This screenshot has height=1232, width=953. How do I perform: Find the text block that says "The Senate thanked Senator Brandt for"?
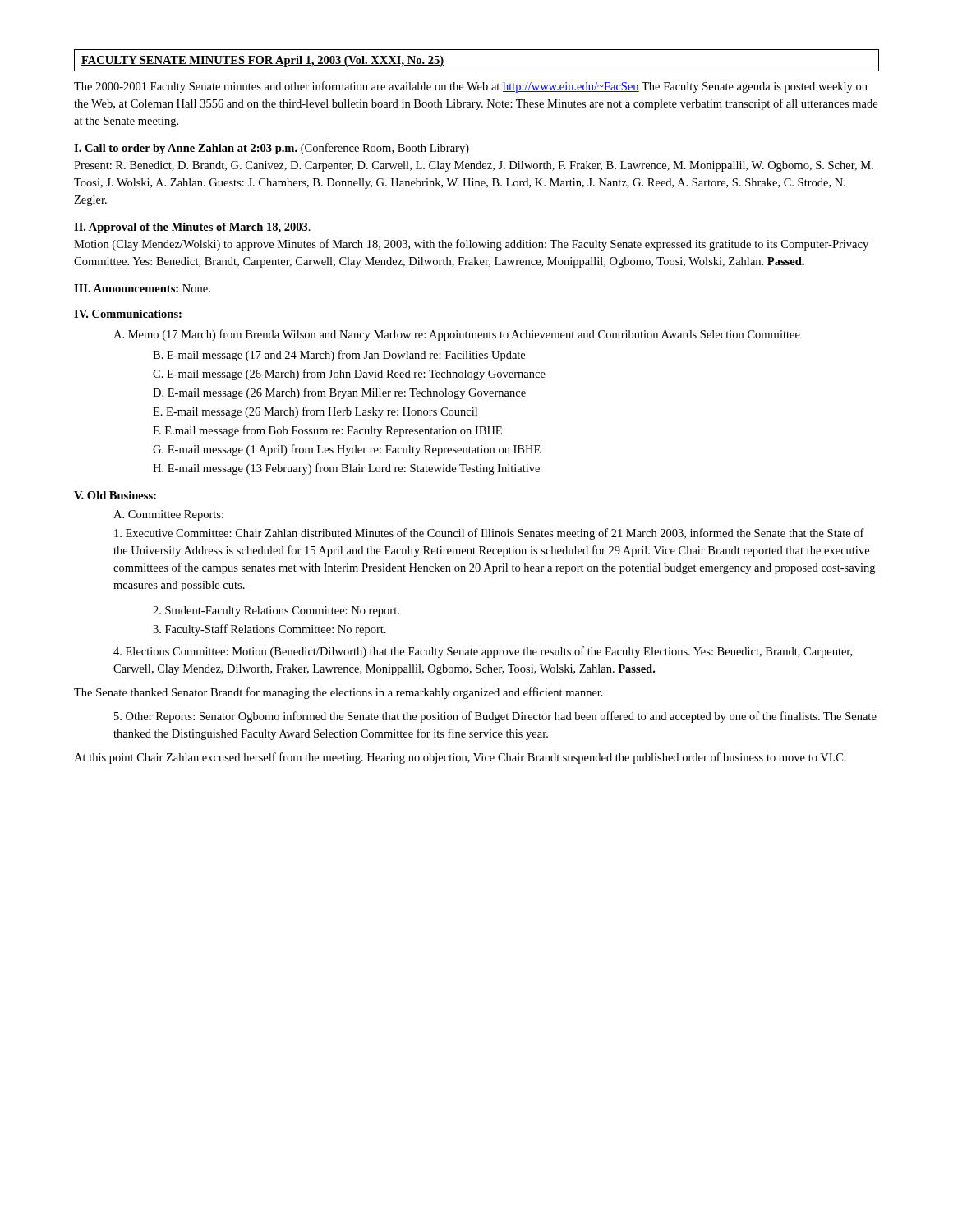(339, 693)
